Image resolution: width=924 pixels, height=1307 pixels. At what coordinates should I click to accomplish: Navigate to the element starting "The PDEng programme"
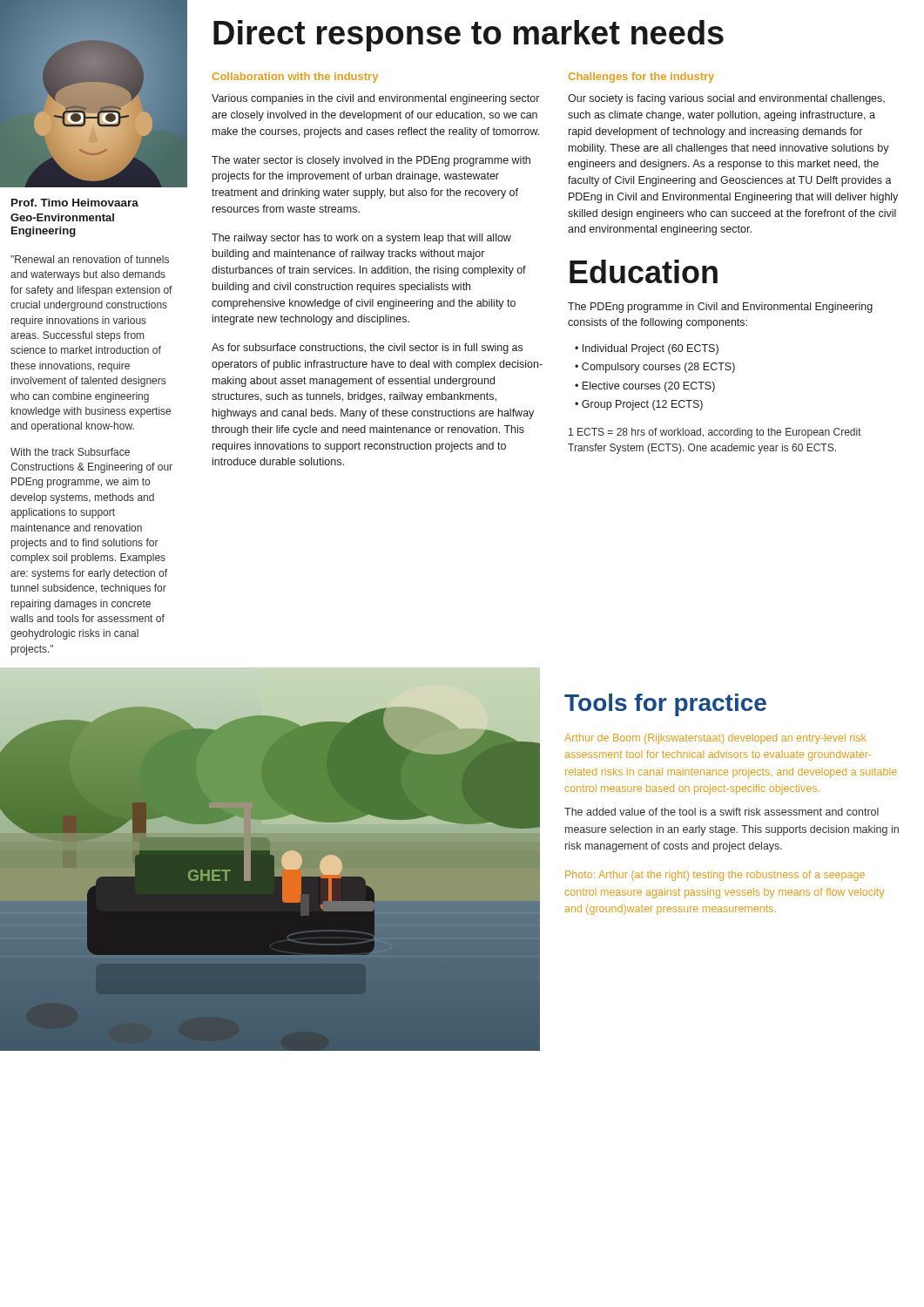tap(720, 315)
